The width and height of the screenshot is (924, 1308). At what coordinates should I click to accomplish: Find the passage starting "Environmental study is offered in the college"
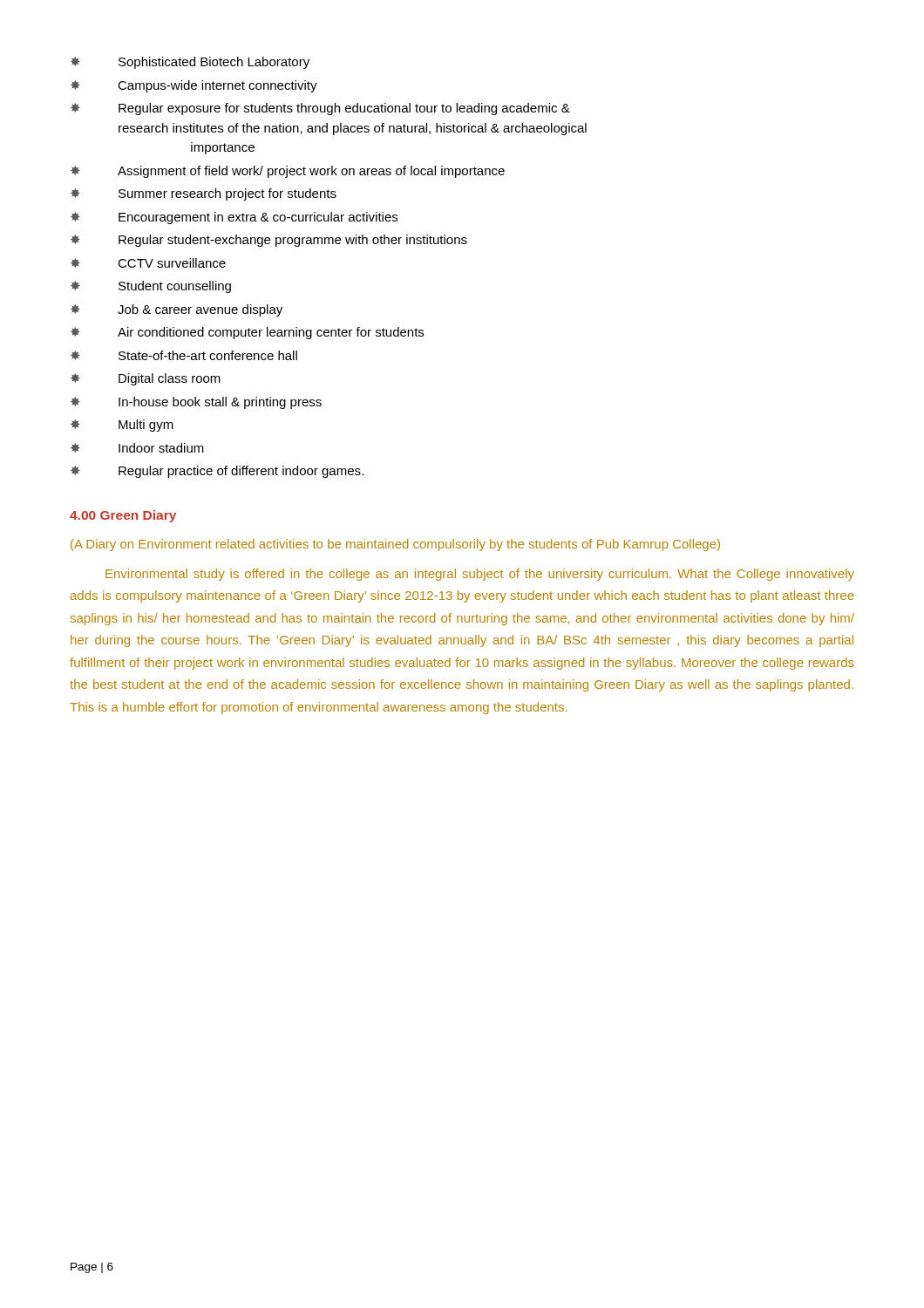tap(462, 640)
